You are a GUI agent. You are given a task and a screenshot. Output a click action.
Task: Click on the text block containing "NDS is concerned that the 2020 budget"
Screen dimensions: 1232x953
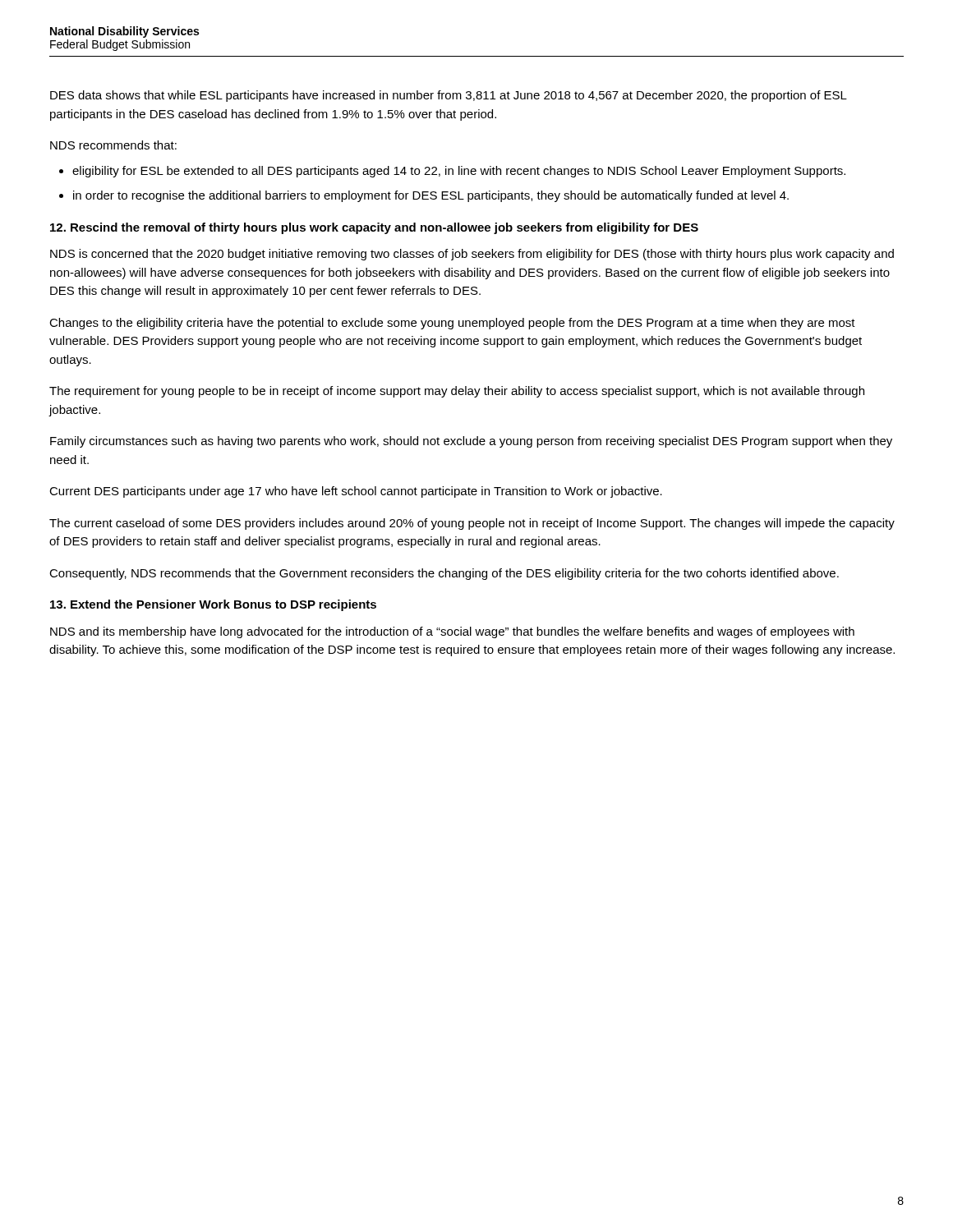click(x=472, y=272)
